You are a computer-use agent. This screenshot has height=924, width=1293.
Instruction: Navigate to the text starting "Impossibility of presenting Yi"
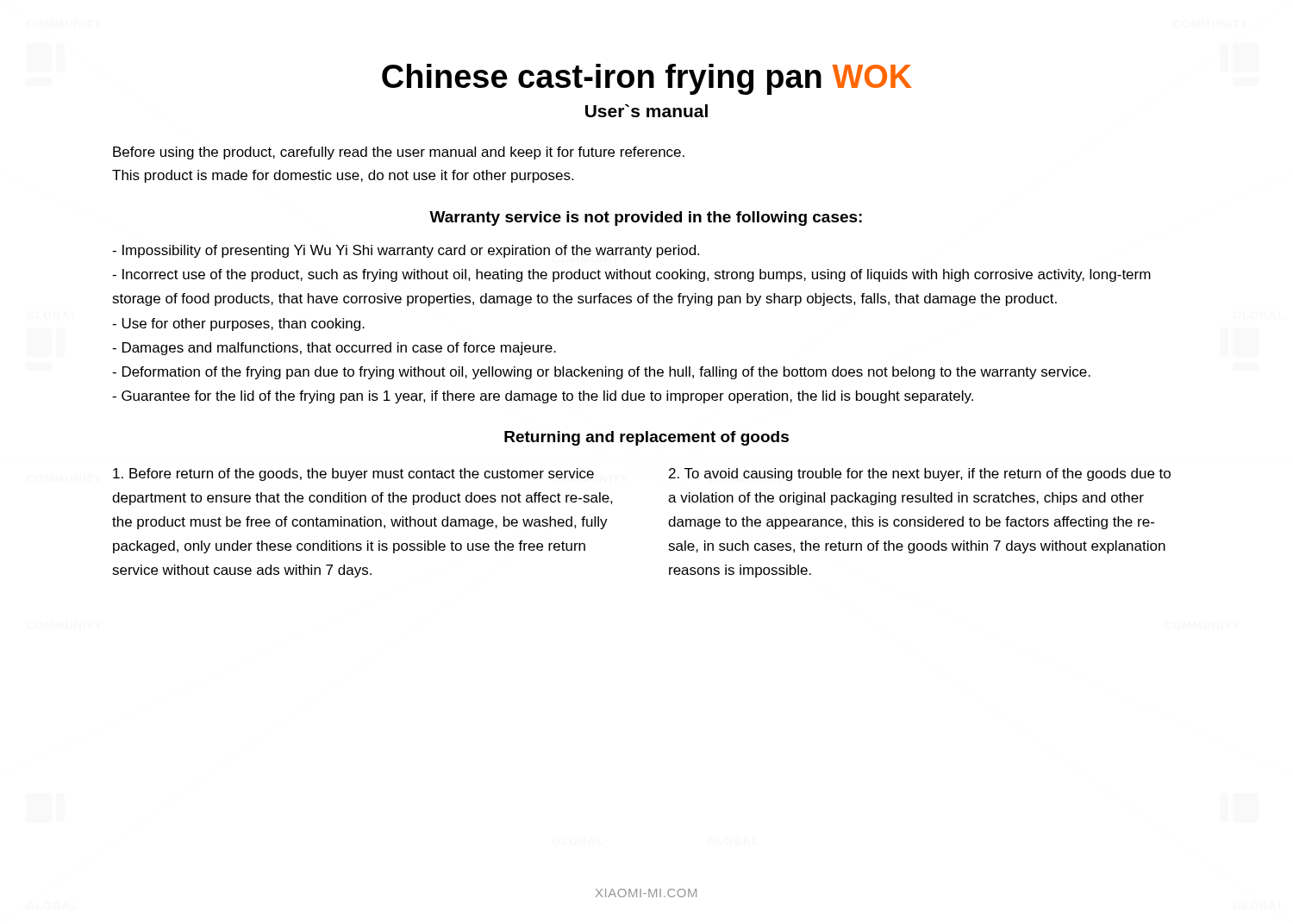tap(406, 251)
